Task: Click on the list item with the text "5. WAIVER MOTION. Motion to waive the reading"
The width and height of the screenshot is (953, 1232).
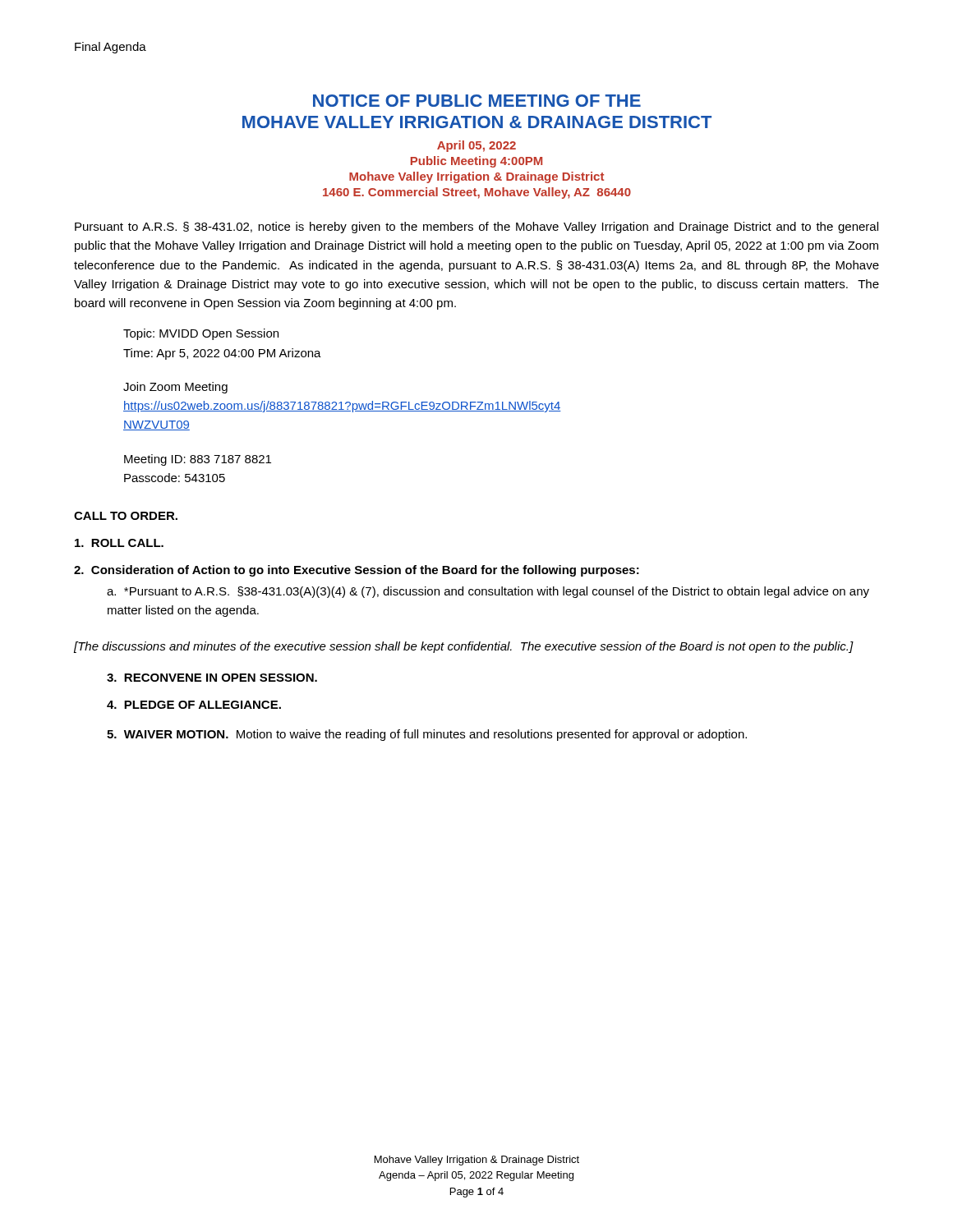Action: [x=427, y=734]
